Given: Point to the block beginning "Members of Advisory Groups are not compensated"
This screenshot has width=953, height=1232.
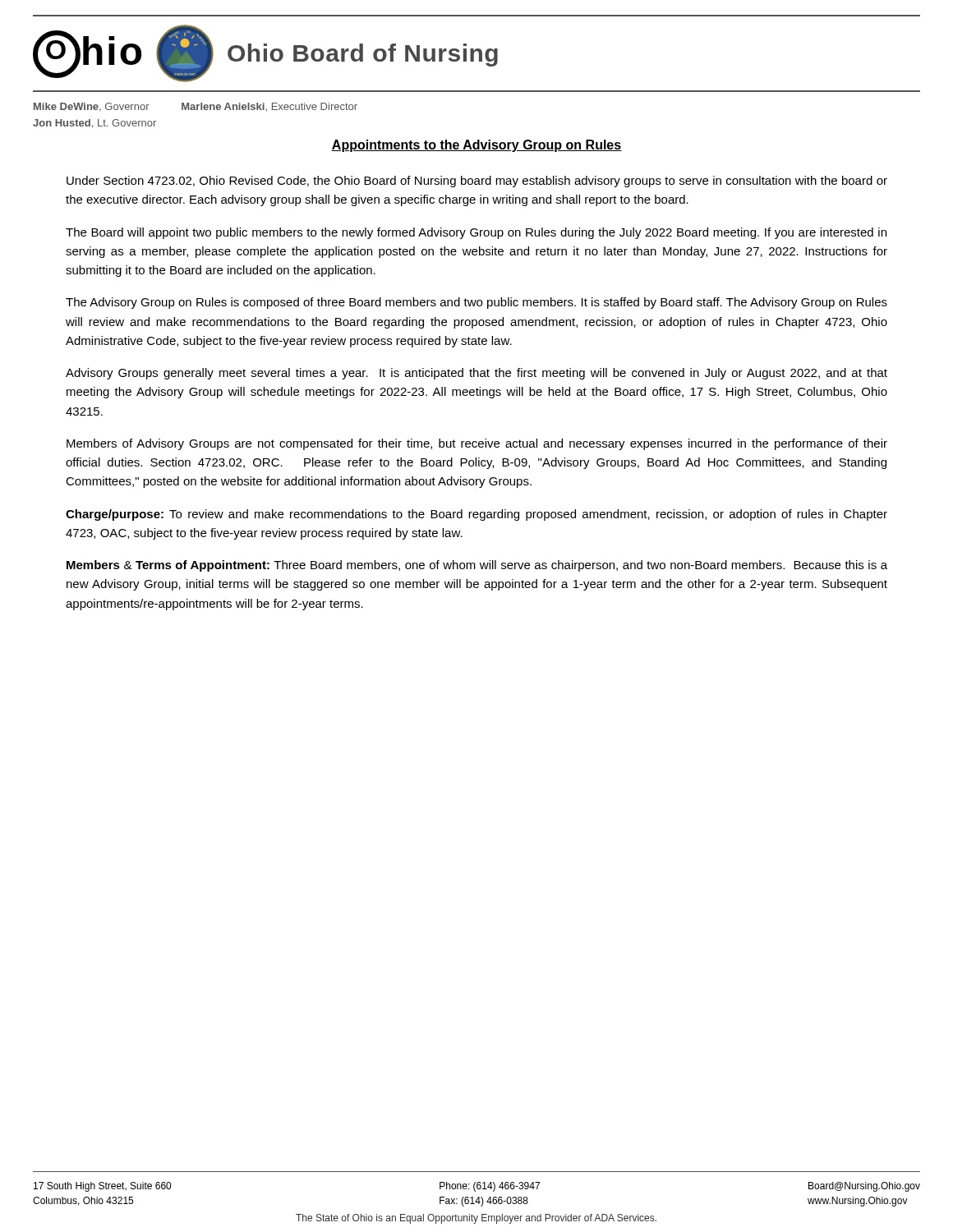Looking at the screenshot, I should 476,462.
